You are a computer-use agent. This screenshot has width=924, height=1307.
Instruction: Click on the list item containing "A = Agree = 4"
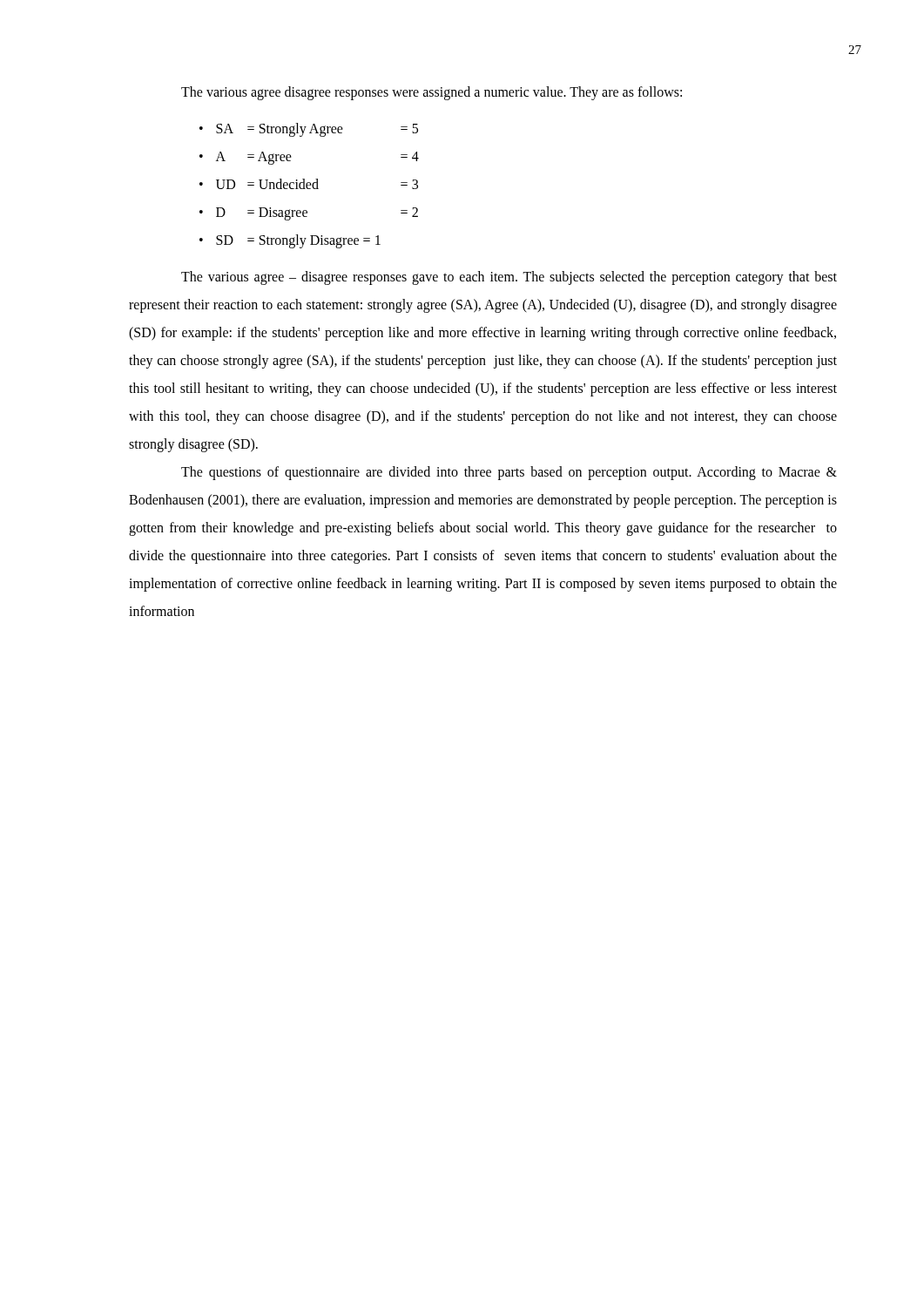[263, 157]
